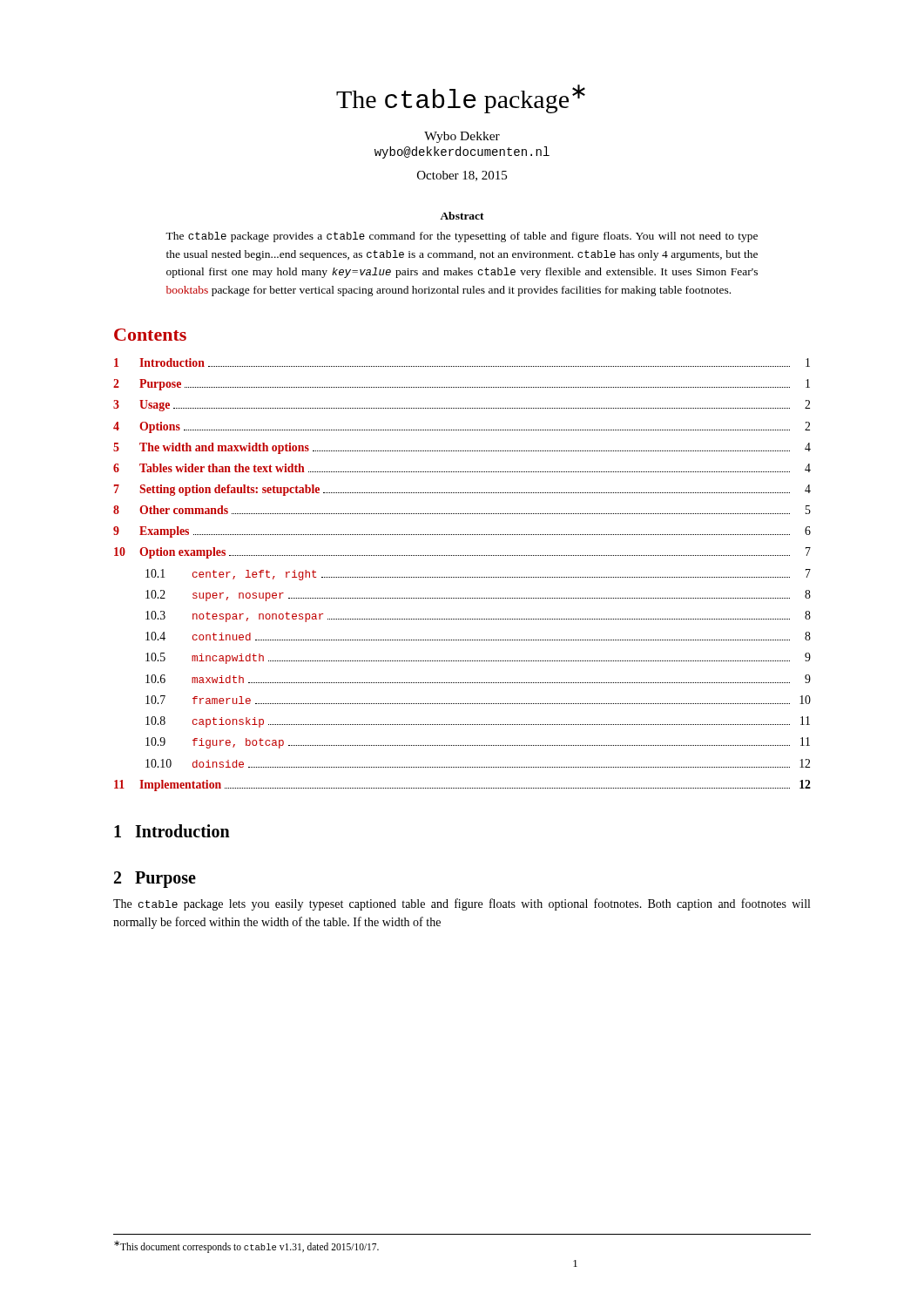Screen dimensions: 1307x924
Task: Locate the text block containing "The ctable package lets you easily typeset"
Action: (x=462, y=913)
